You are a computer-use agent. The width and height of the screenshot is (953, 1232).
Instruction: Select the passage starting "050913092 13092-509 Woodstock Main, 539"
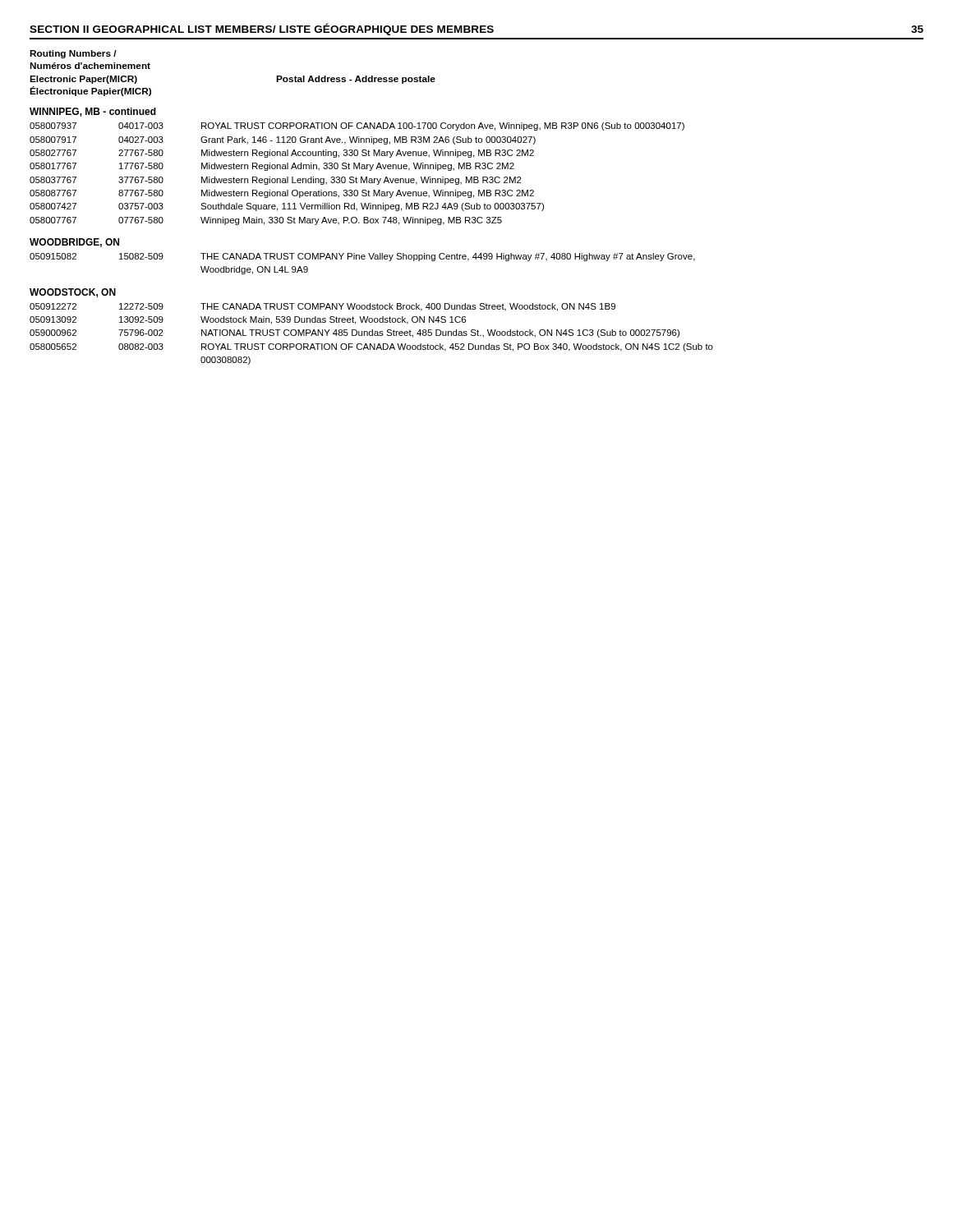coord(476,320)
